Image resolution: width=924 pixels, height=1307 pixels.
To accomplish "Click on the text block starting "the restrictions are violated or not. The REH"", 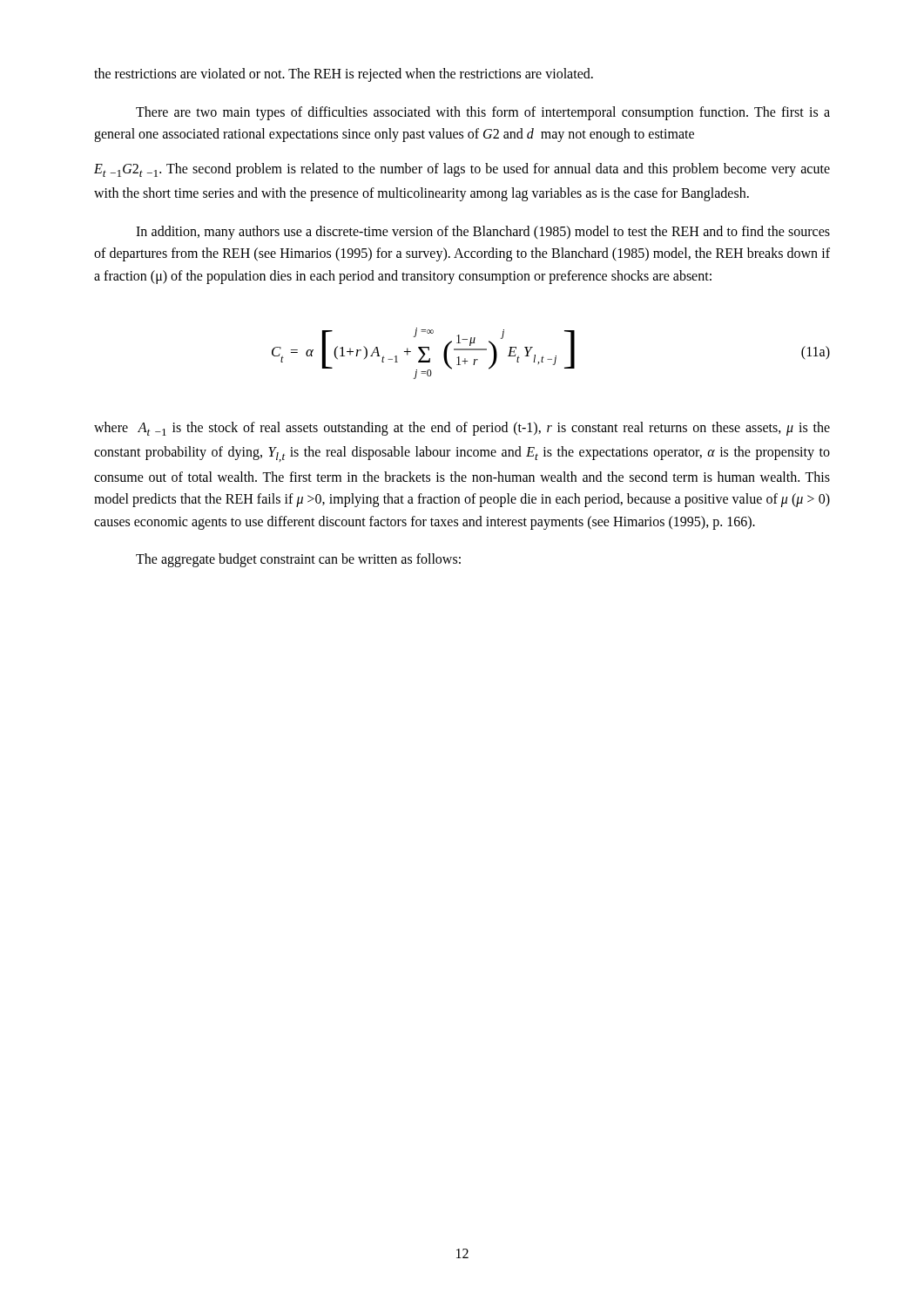I will (462, 74).
